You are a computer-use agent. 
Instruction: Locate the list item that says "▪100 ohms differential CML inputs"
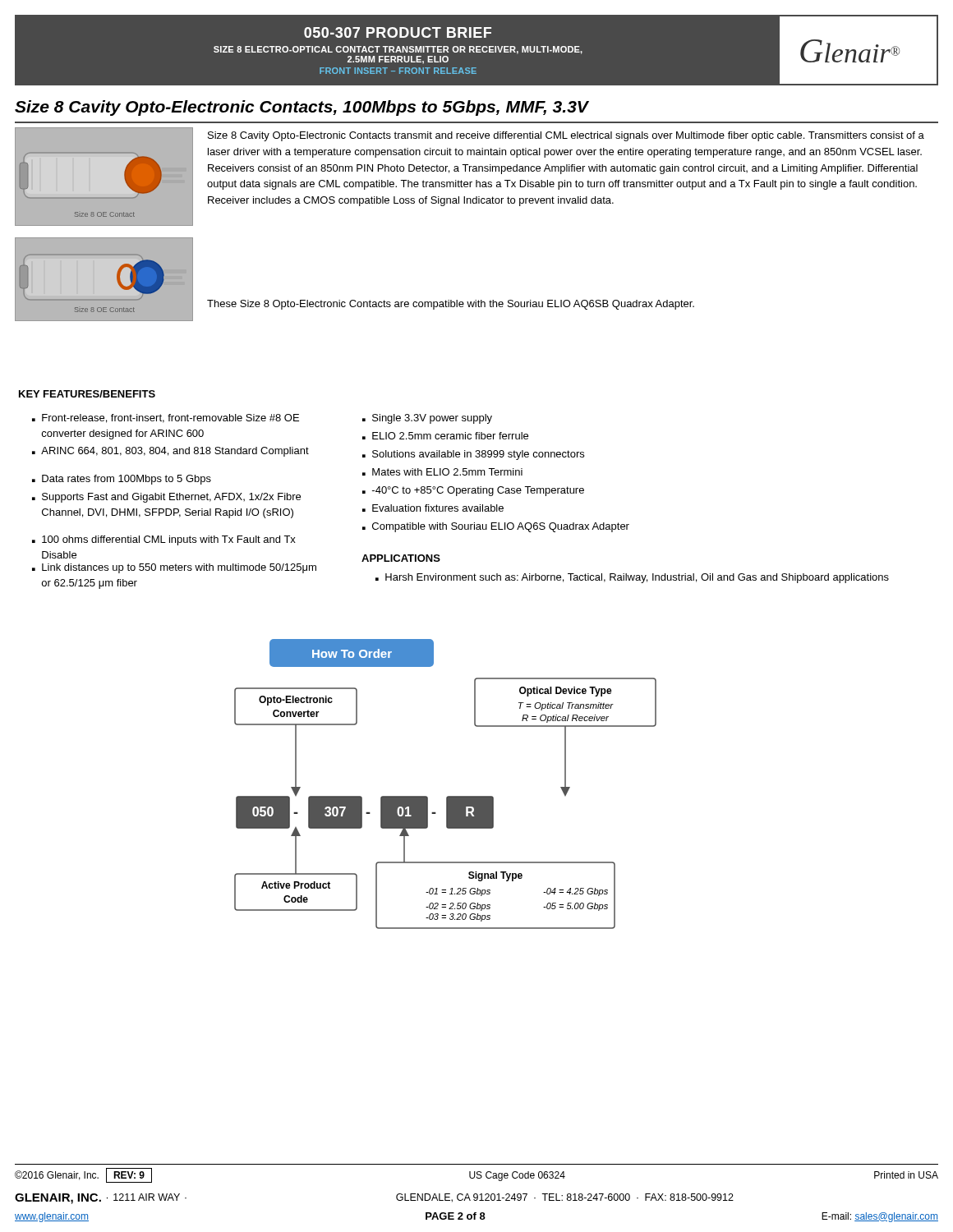pos(163,547)
